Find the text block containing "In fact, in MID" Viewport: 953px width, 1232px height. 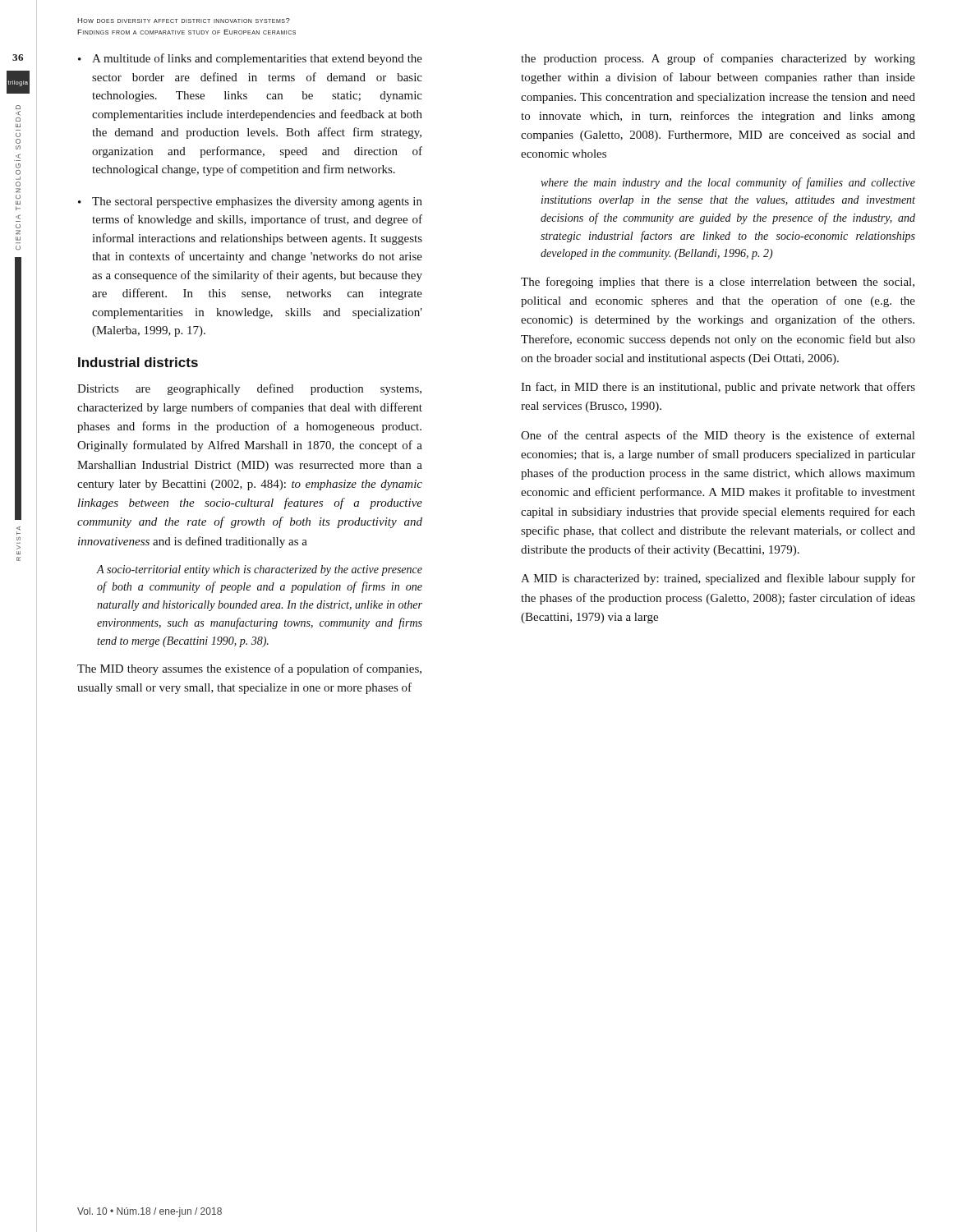718,397
